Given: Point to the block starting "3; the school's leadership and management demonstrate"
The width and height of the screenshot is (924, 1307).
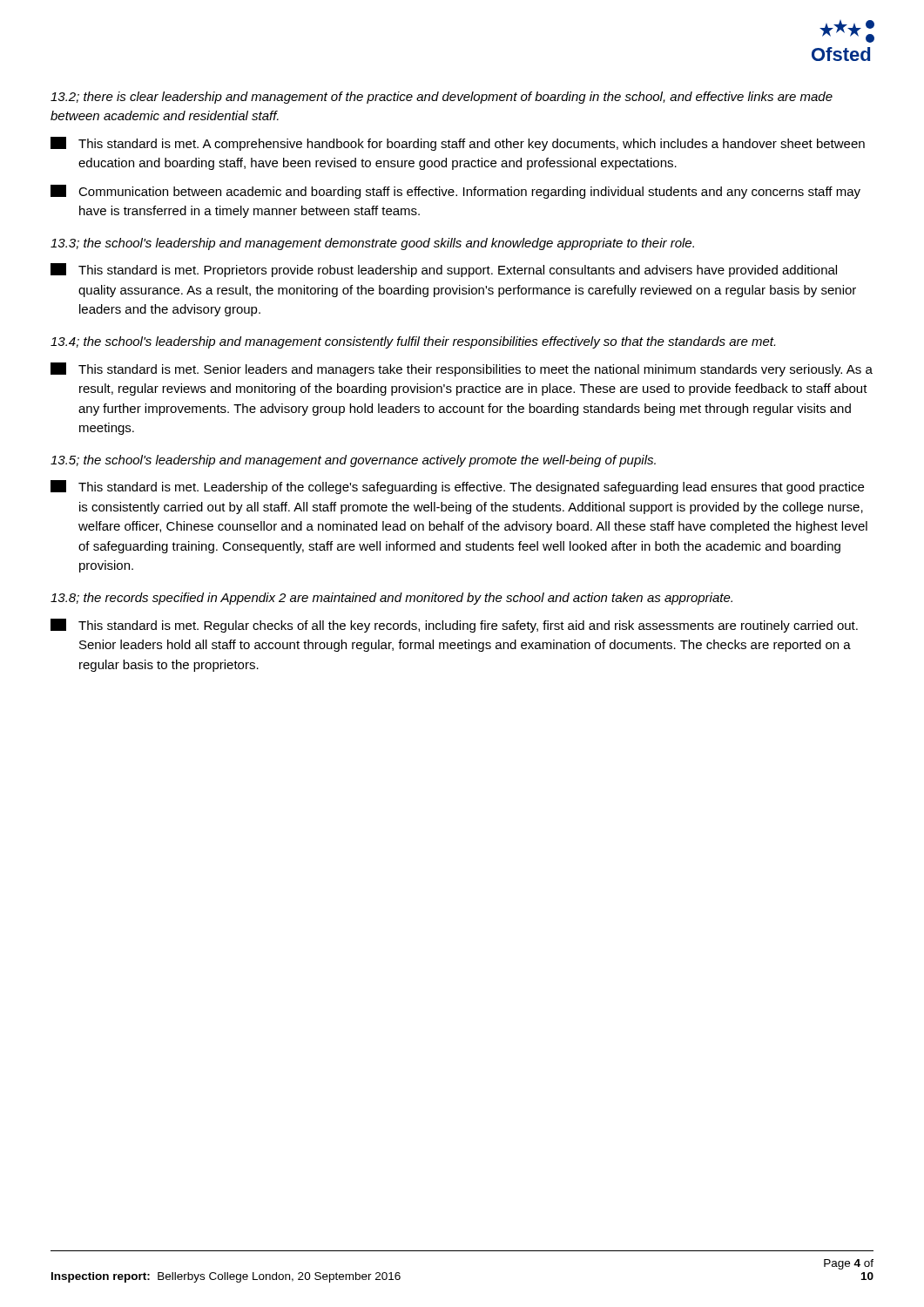Looking at the screenshot, I should point(373,242).
